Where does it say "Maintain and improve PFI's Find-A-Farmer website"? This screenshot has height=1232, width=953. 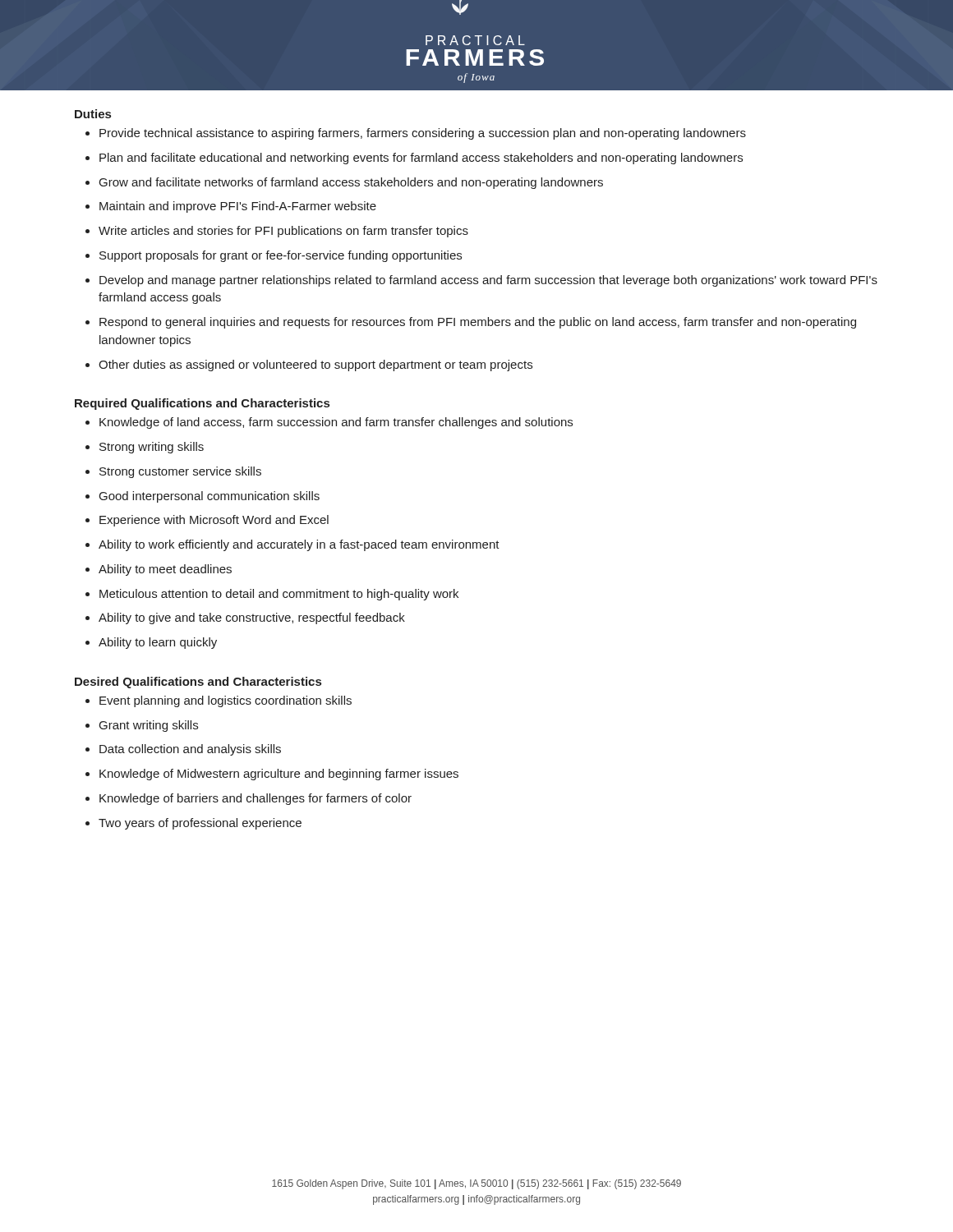[231, 207]
